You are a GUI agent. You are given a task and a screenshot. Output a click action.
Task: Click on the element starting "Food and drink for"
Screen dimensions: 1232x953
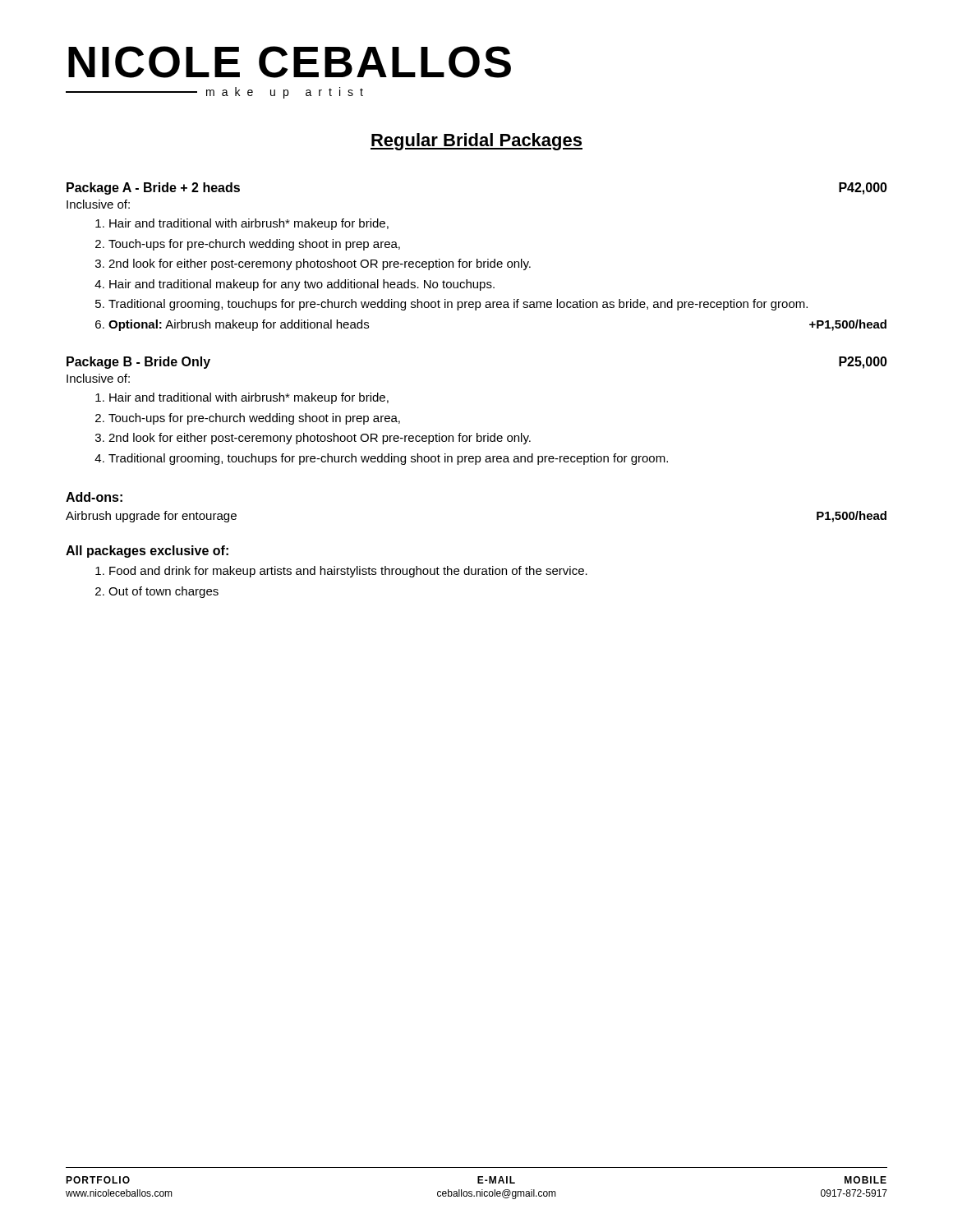[x=348, y=570]
